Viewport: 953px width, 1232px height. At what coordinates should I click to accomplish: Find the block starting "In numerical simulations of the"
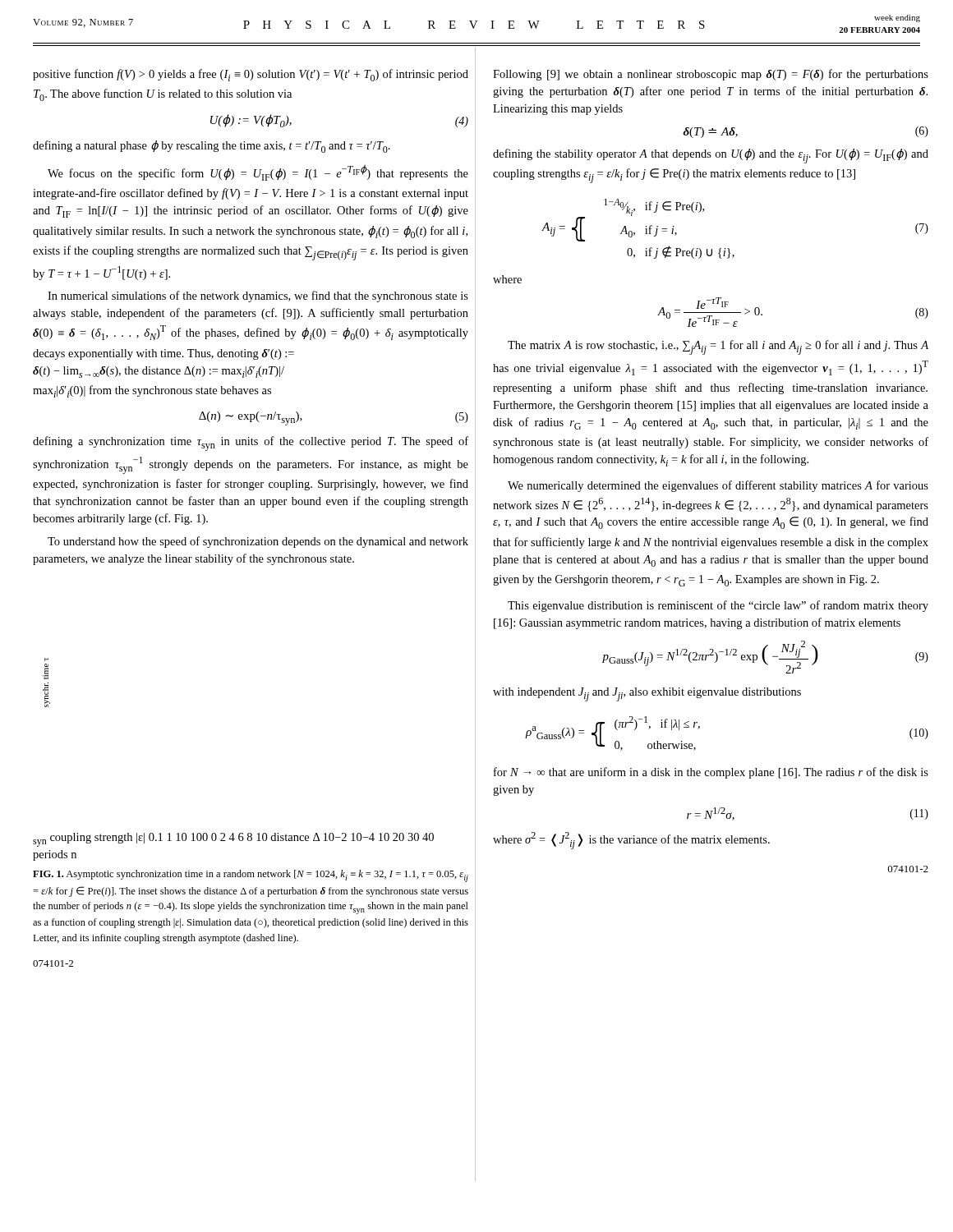click(x=251, y=345)
